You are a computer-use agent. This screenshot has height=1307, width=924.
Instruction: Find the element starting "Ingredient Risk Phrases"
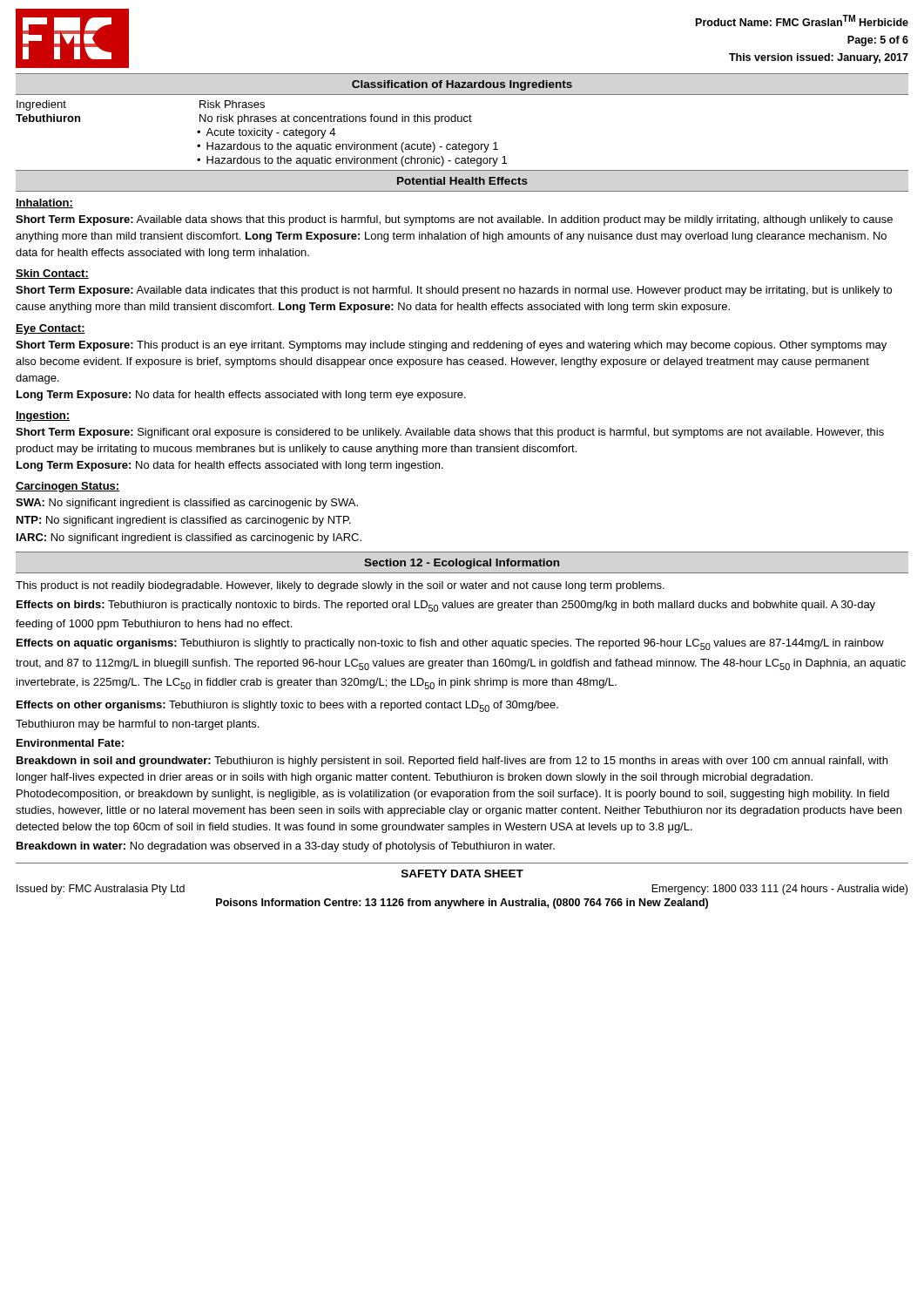point(462,104)
